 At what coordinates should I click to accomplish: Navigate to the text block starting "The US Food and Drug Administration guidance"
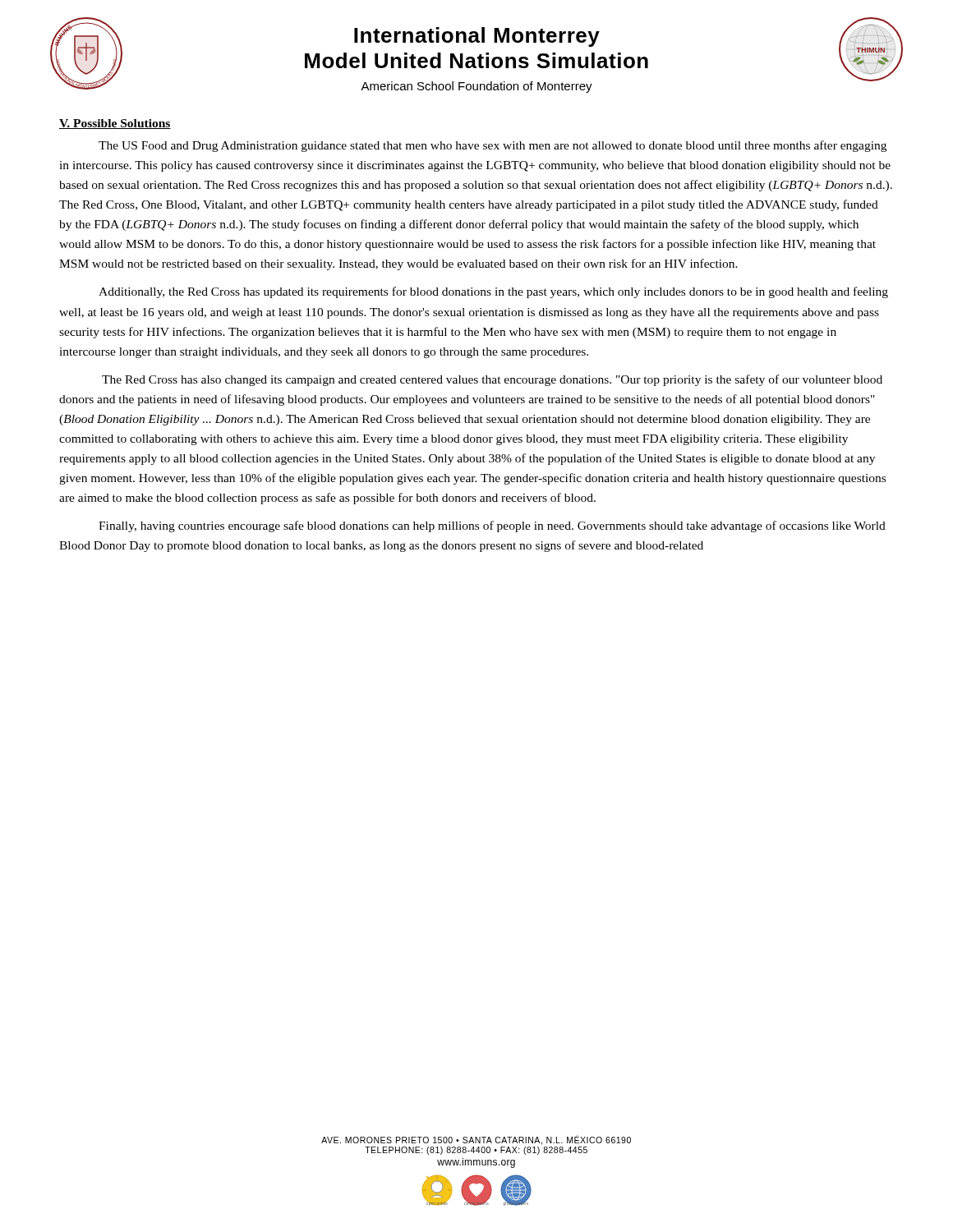tap(476, 345)
